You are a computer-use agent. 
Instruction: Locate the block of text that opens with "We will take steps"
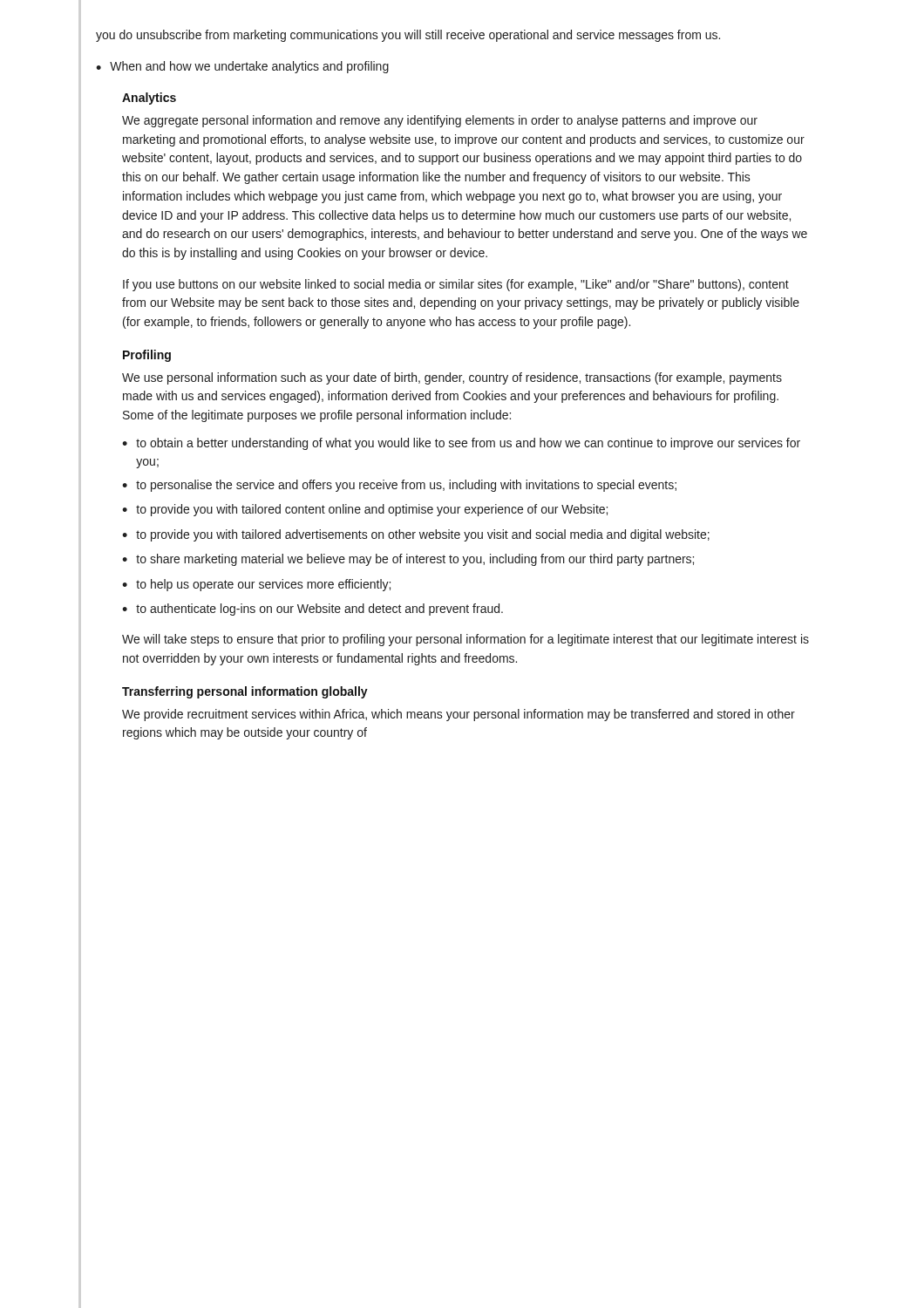(x=466, y=649)
